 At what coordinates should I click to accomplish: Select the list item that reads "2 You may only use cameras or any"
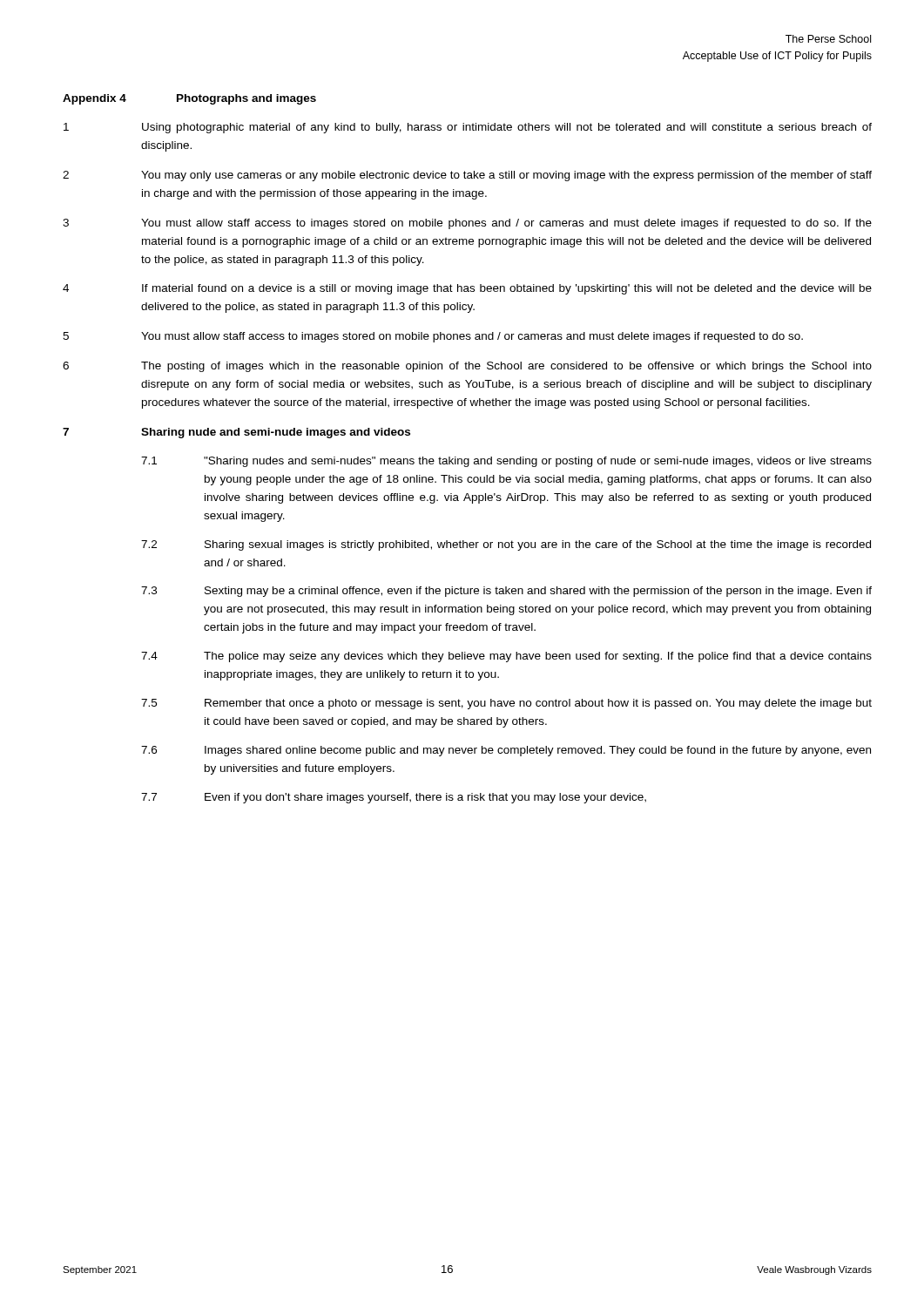pos(467,184)
